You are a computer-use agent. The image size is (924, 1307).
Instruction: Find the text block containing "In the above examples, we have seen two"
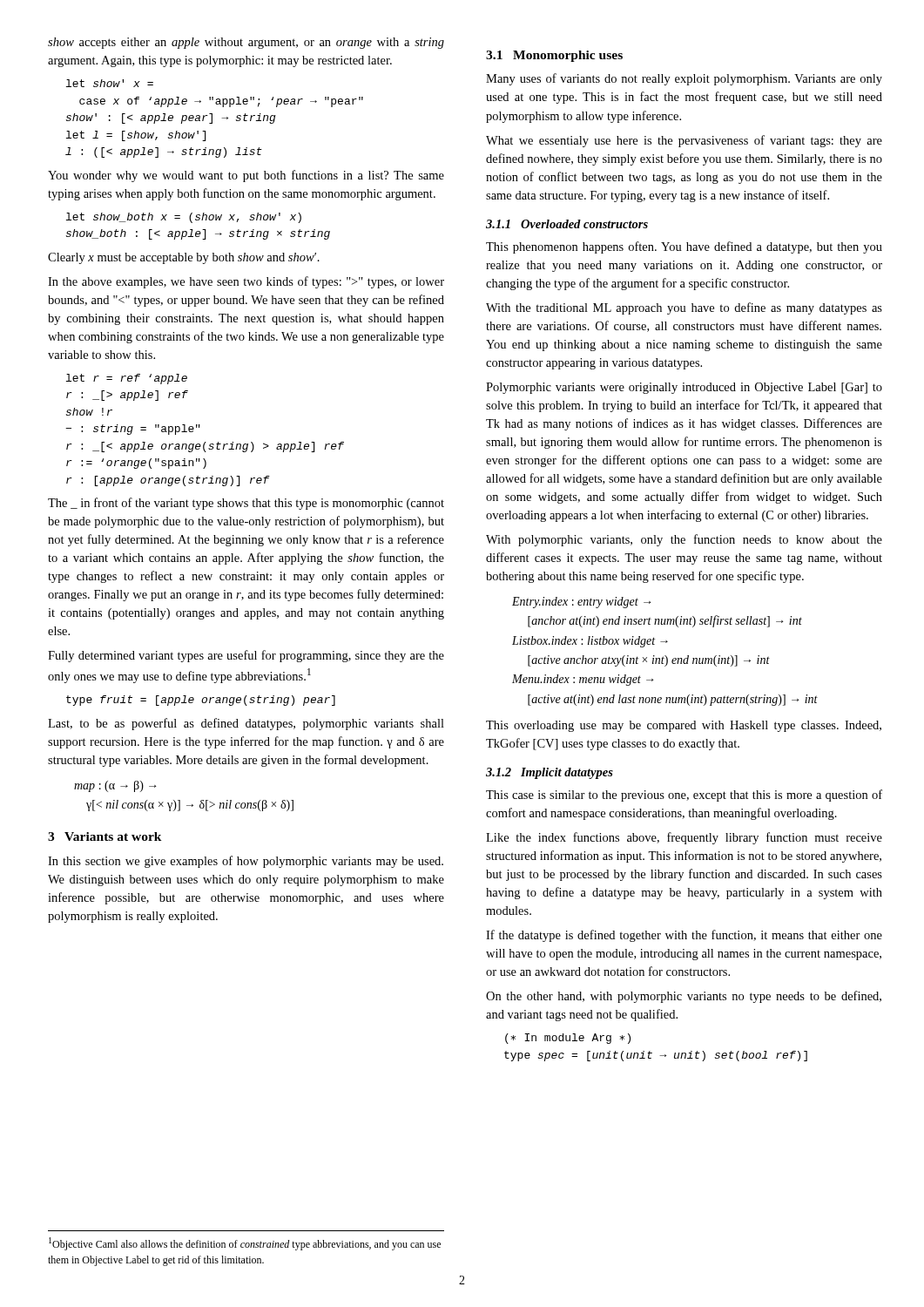[x=246, y=318]
